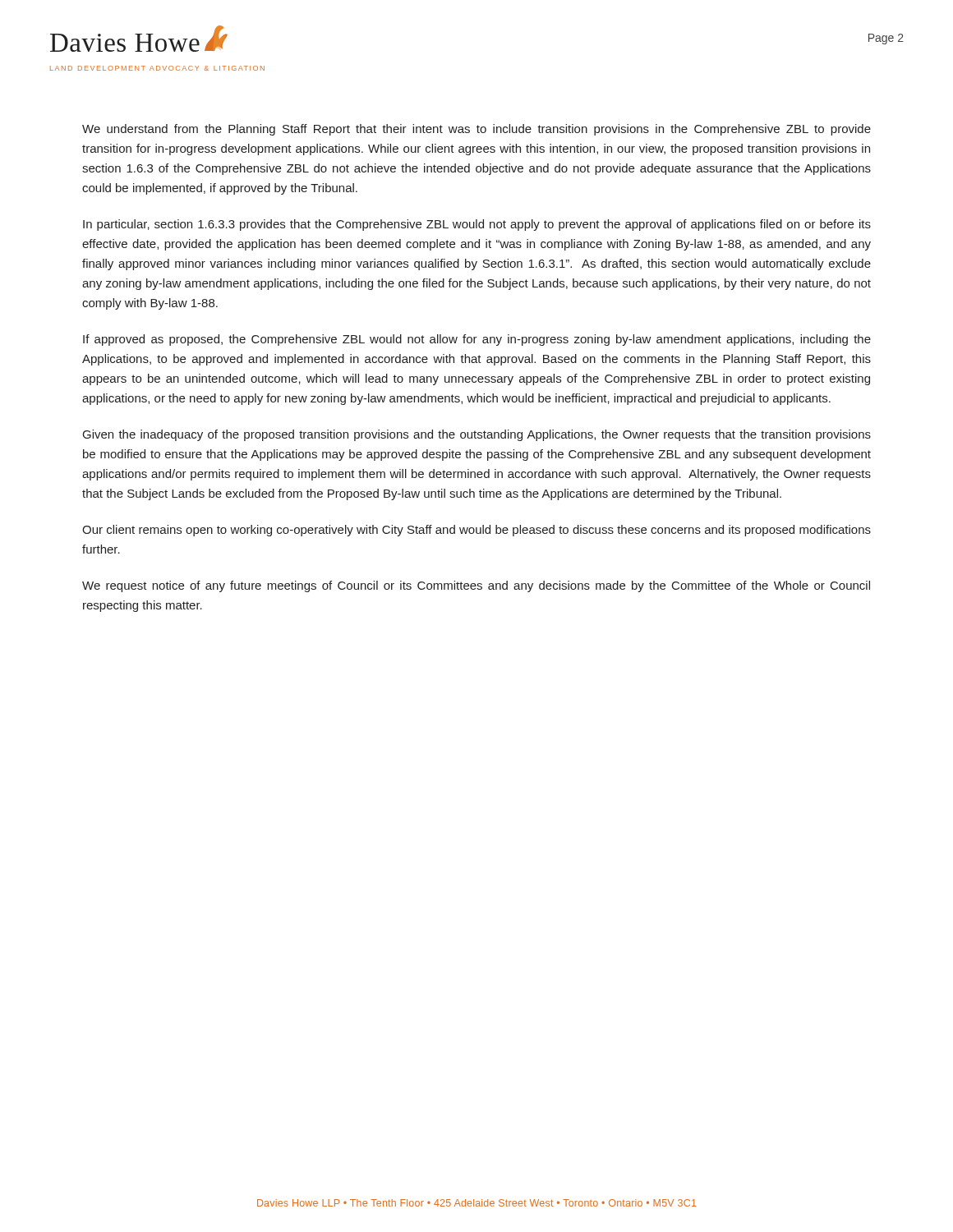Select the passage starting "If approved as proposed, the"
This screenshot has width=953, height=1232.
pyautogui.click(x=476, y=369)
